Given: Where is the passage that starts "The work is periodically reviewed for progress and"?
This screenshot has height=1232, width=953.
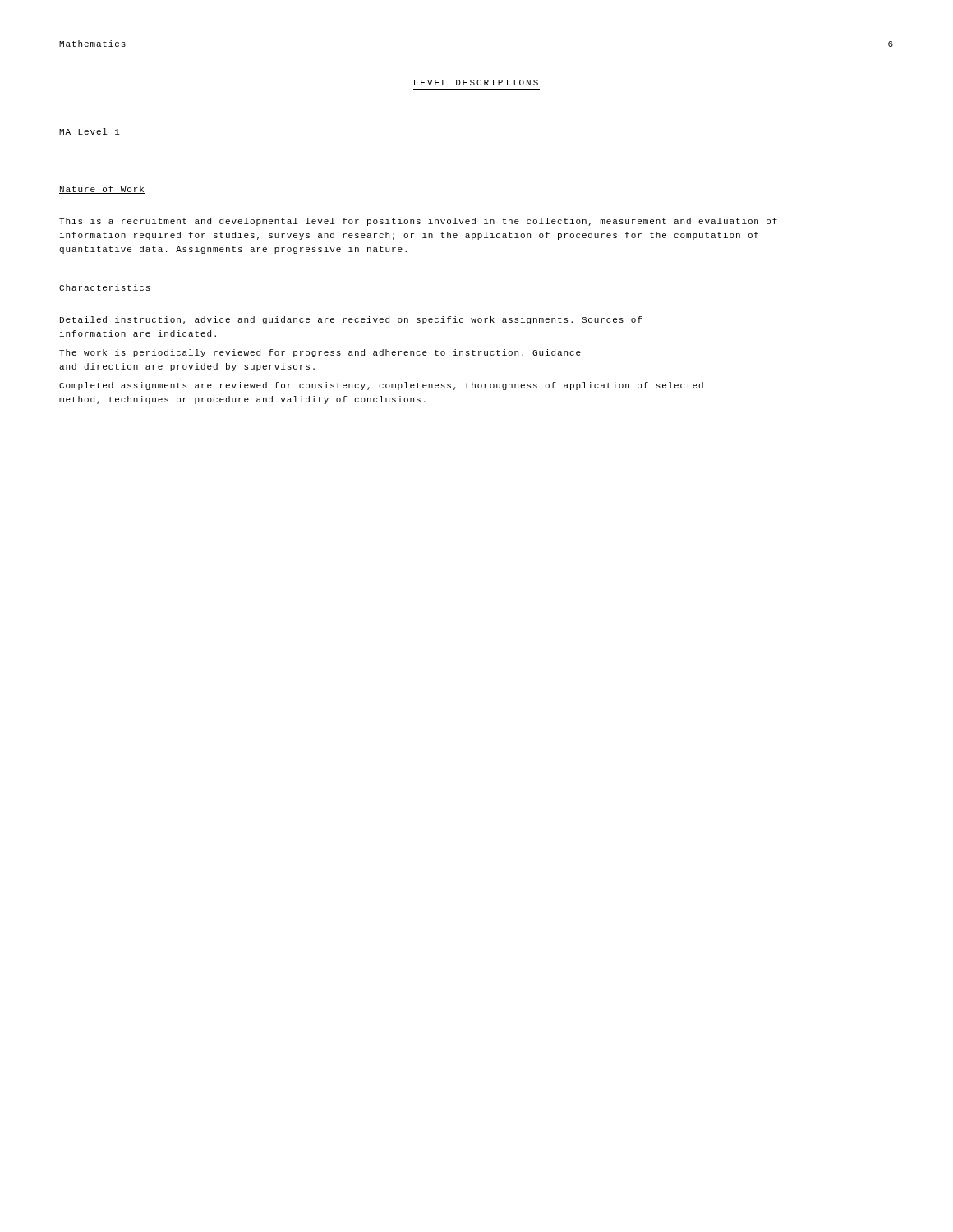Looking at the screenshot, I should coord(320,360).
